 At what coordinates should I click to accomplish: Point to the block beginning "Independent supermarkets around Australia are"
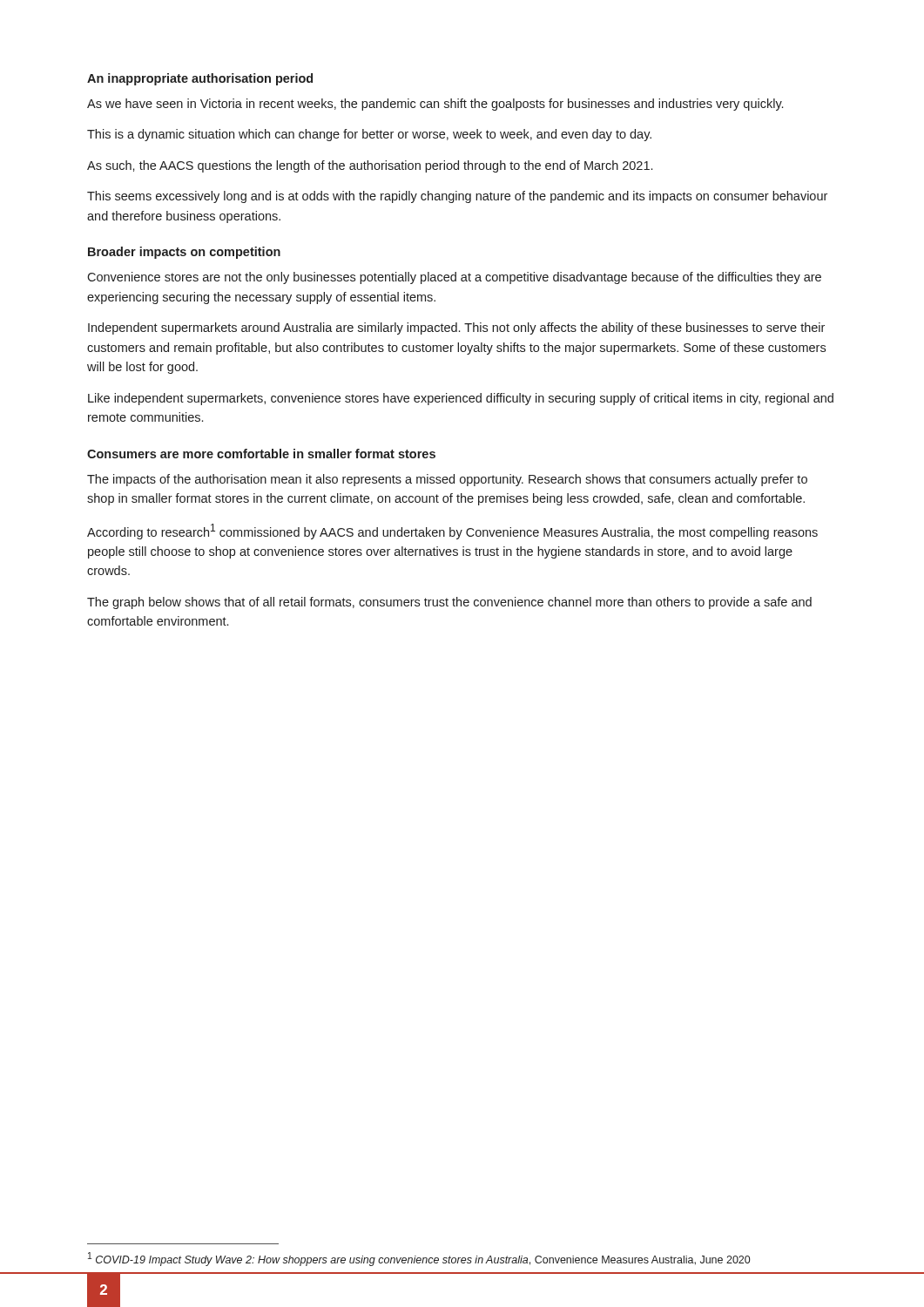(x=457, y=347)
